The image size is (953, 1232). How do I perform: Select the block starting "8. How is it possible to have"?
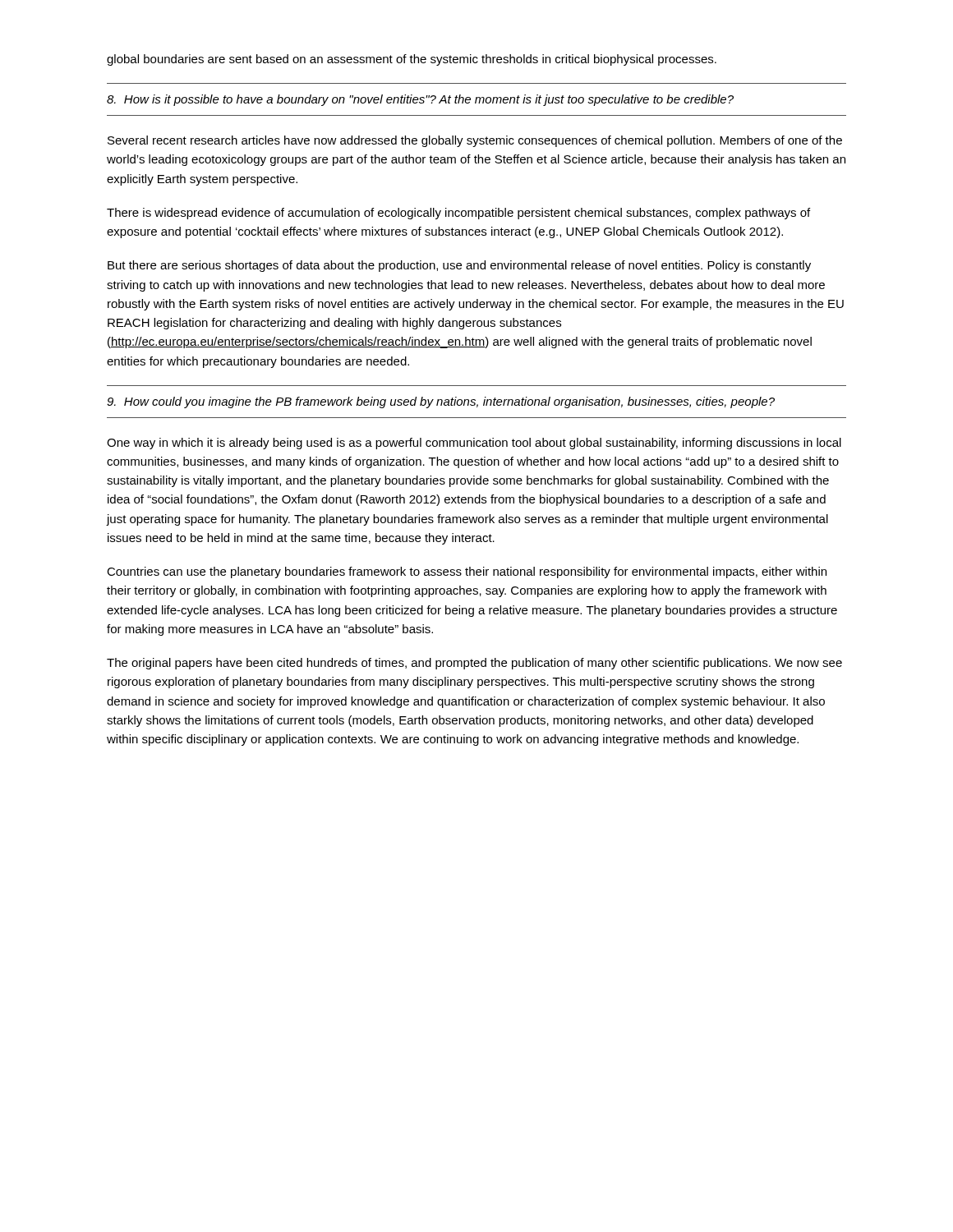476,99
